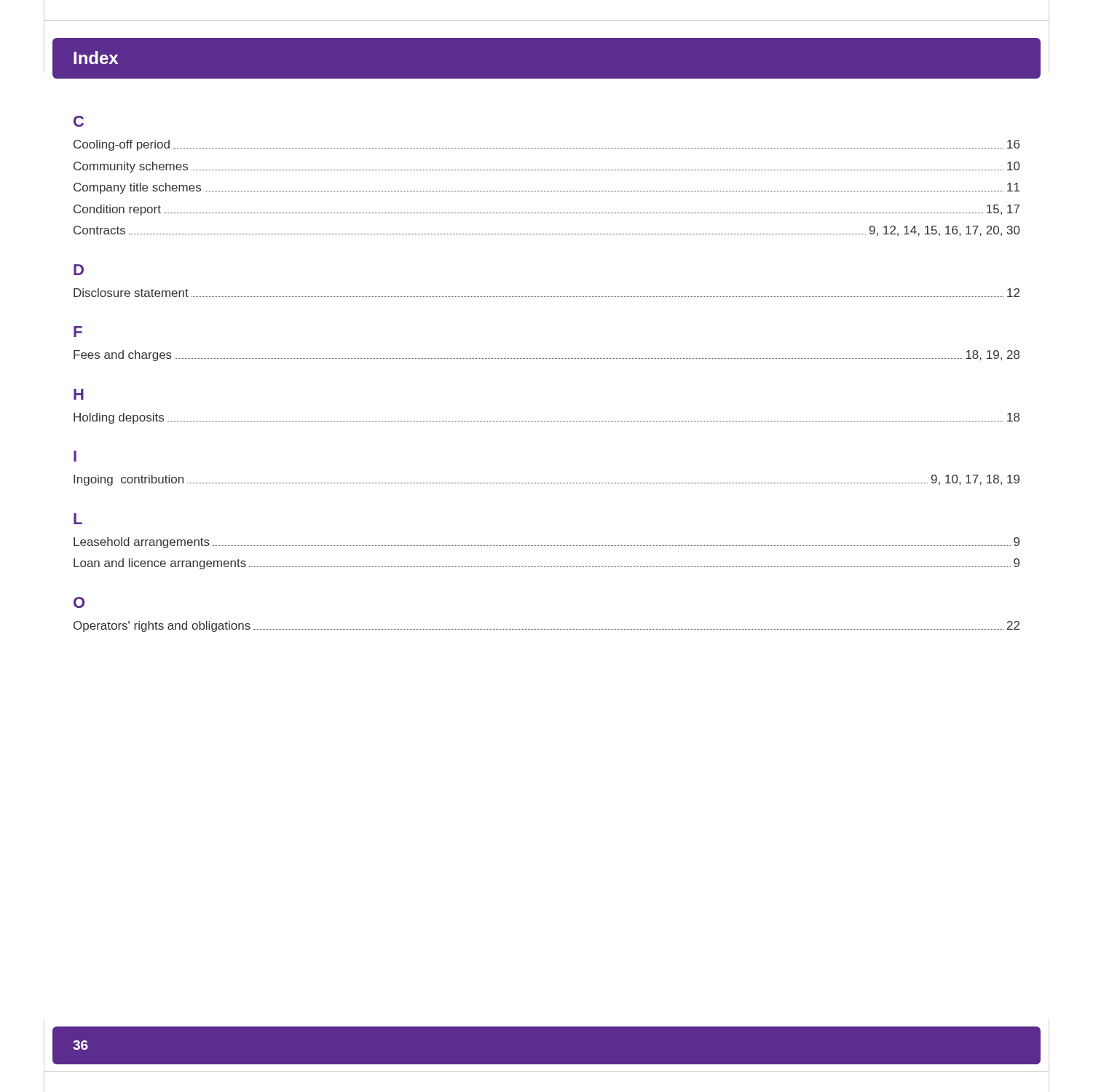Select the passage starting "Ingoing contribution 9, 10, 17, 18, 19"
The height and width of the screenshot is (1092, 1093).
(546, 480)
